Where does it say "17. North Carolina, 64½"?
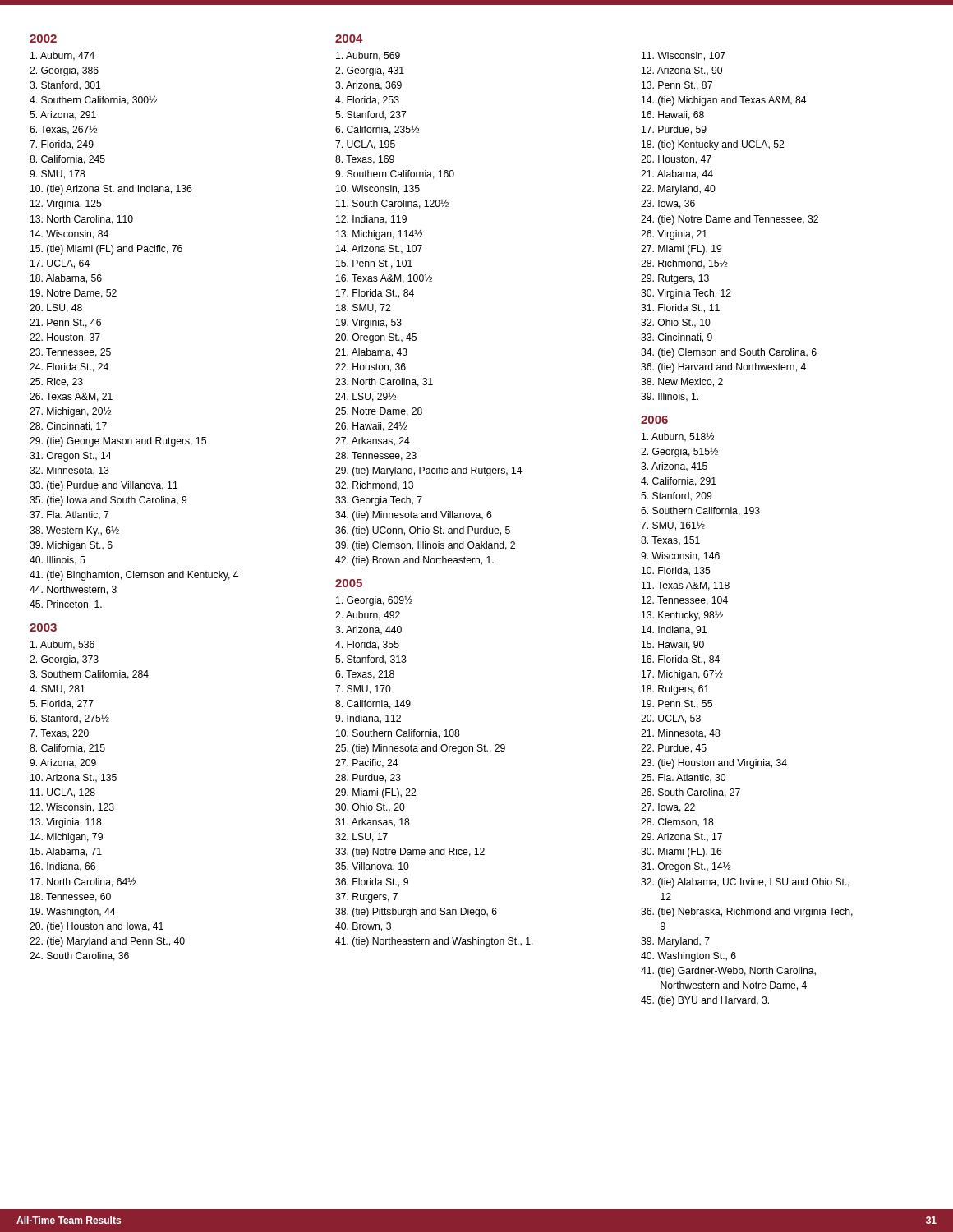The height and width of the screenshot is (1232, 953). [87, 882]
